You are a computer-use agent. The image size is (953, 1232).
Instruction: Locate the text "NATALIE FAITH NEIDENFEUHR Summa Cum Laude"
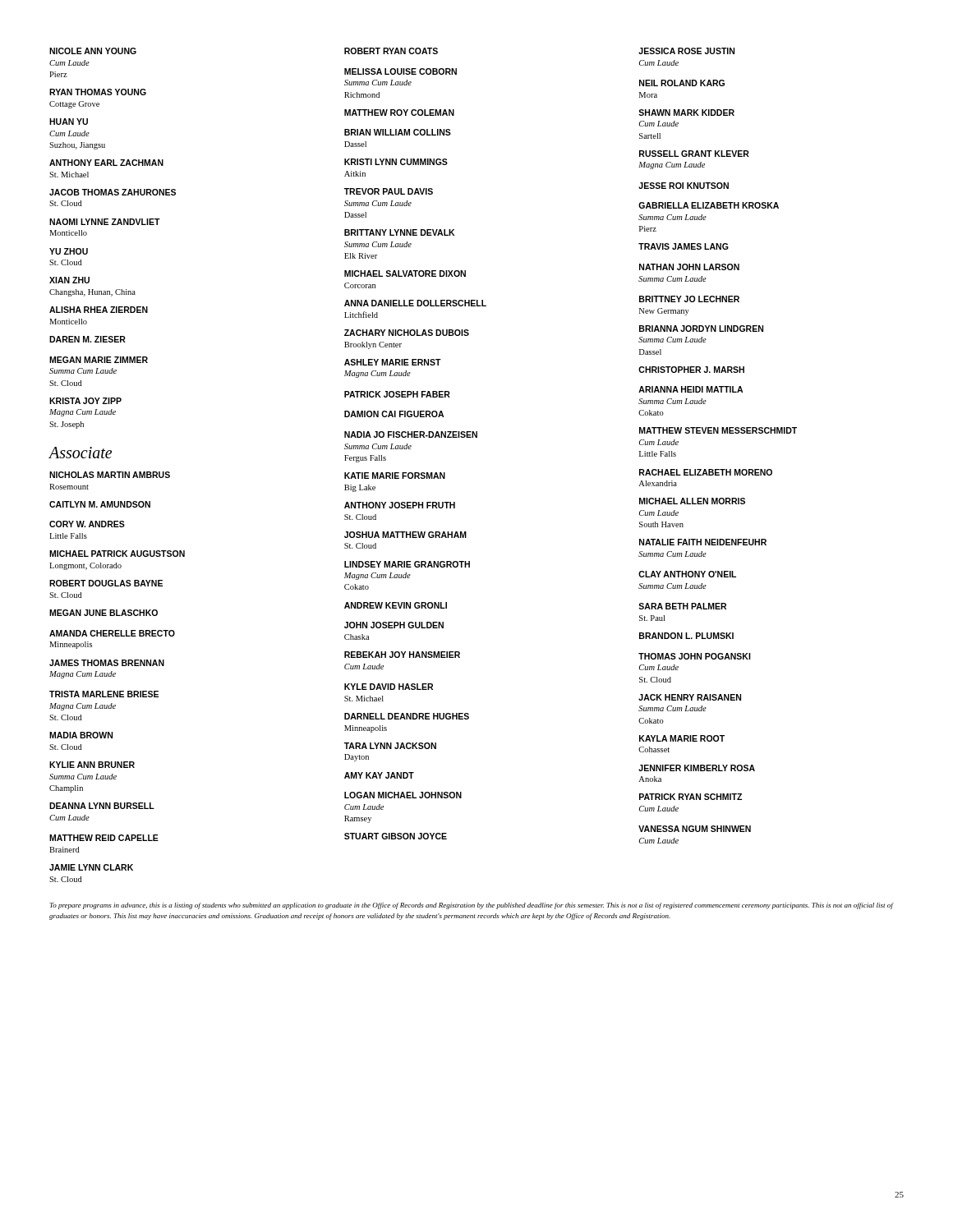click(771, 548)
